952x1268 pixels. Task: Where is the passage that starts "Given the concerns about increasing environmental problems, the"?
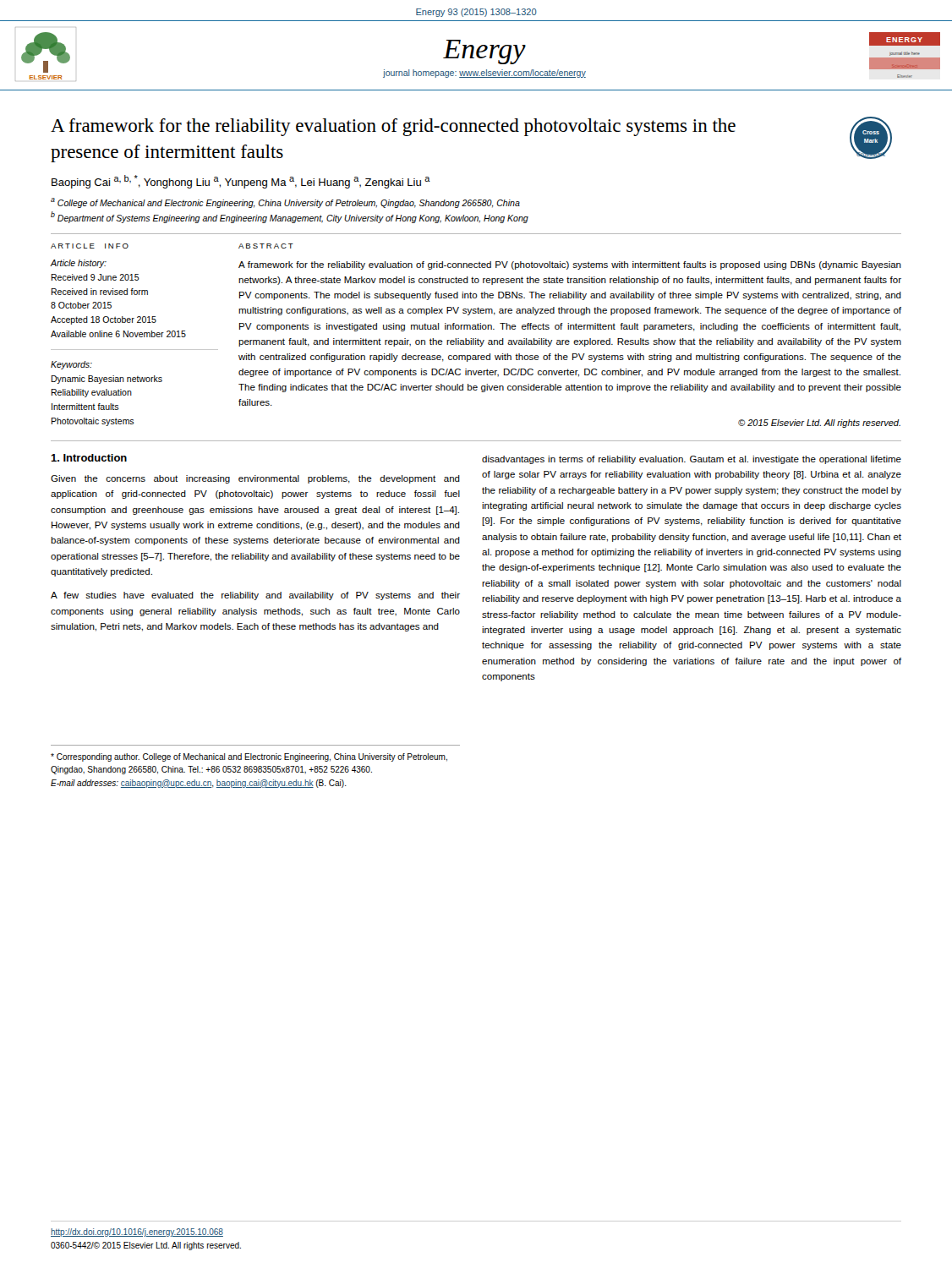pyautogui.click(x=255, y=525)
